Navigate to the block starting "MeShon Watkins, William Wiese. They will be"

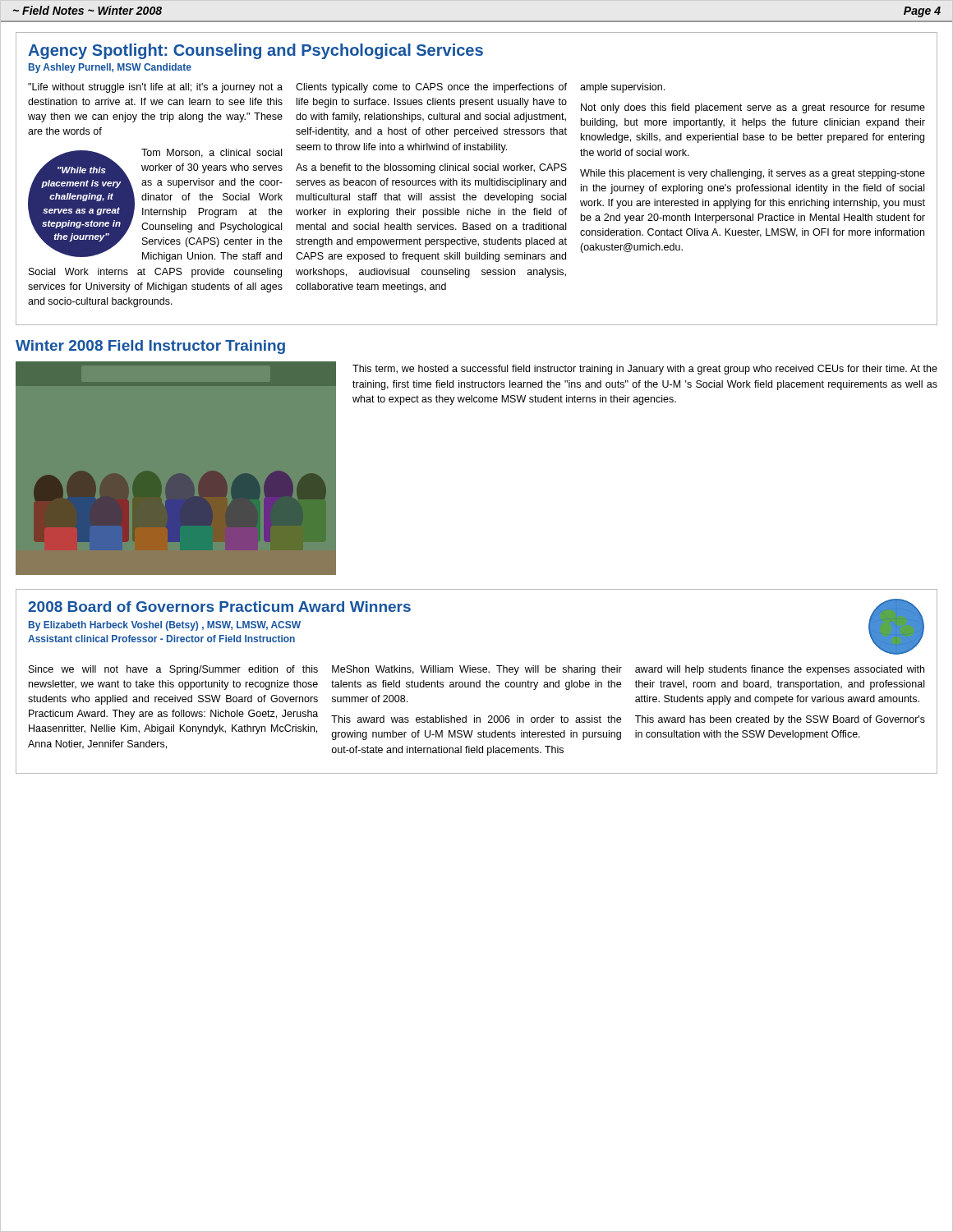(476, 709)
